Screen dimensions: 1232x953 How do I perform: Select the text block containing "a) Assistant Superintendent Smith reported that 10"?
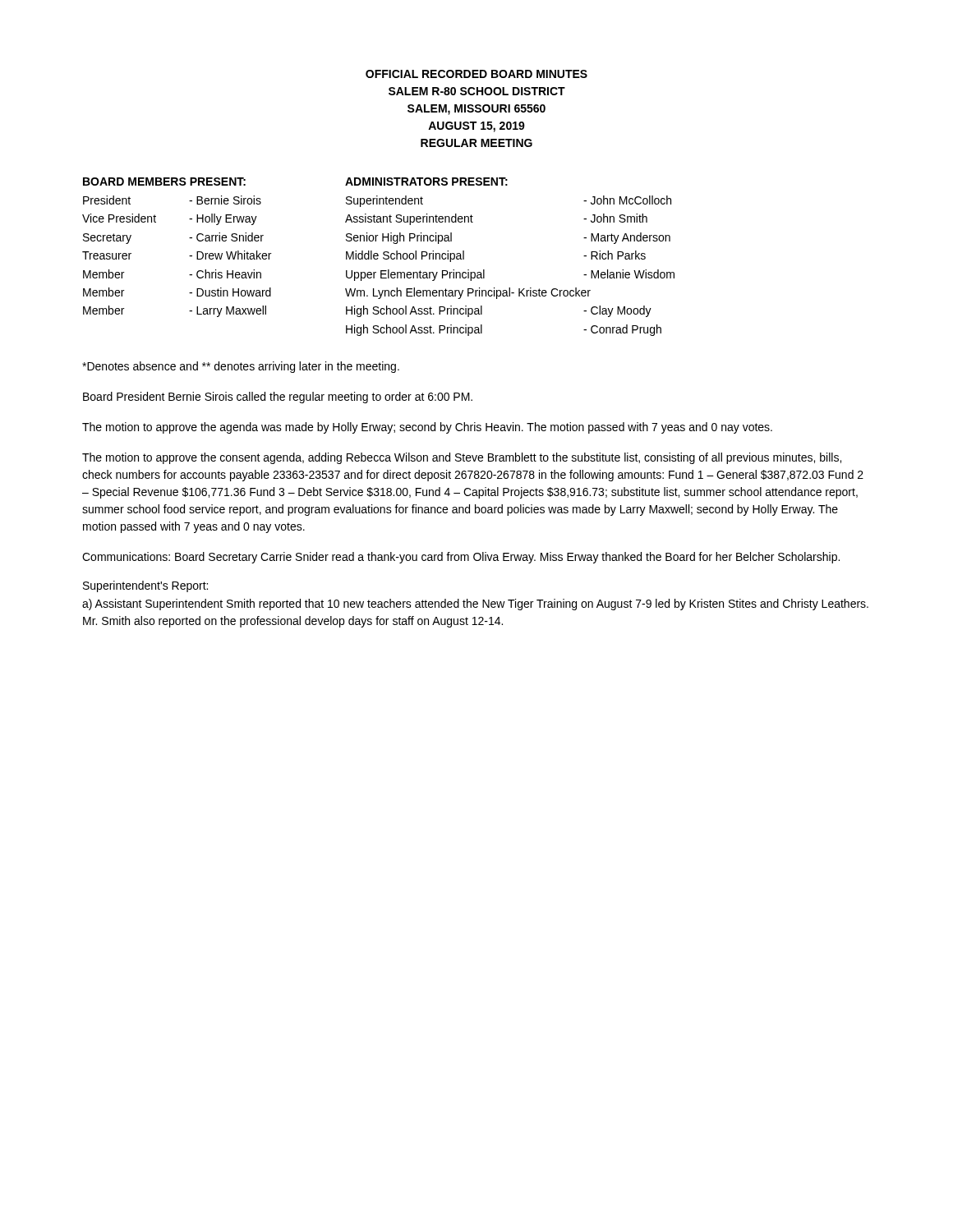coord(476,612)
